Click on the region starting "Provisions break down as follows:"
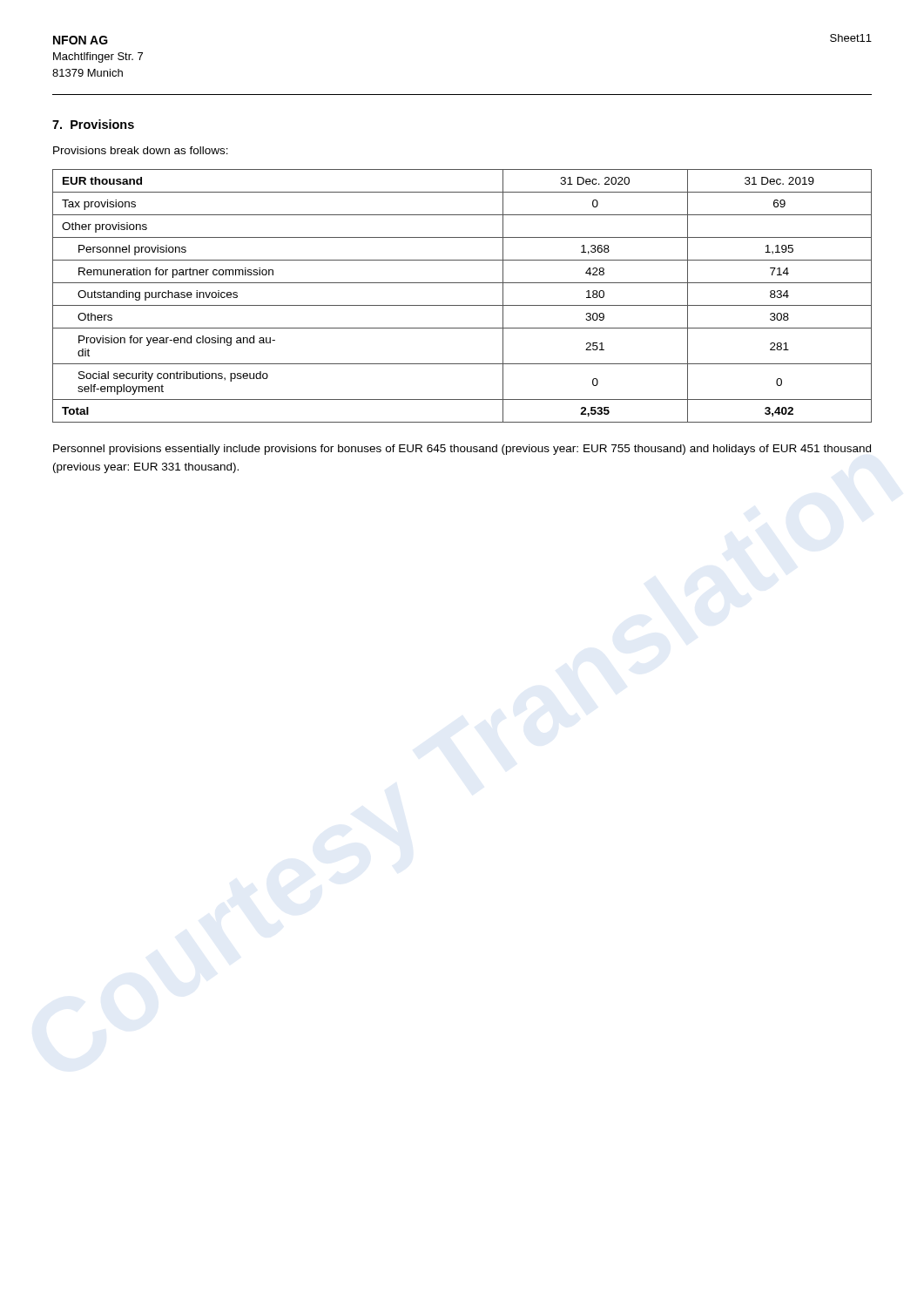This screenshot has width=924, height=1307. point(140,150)
